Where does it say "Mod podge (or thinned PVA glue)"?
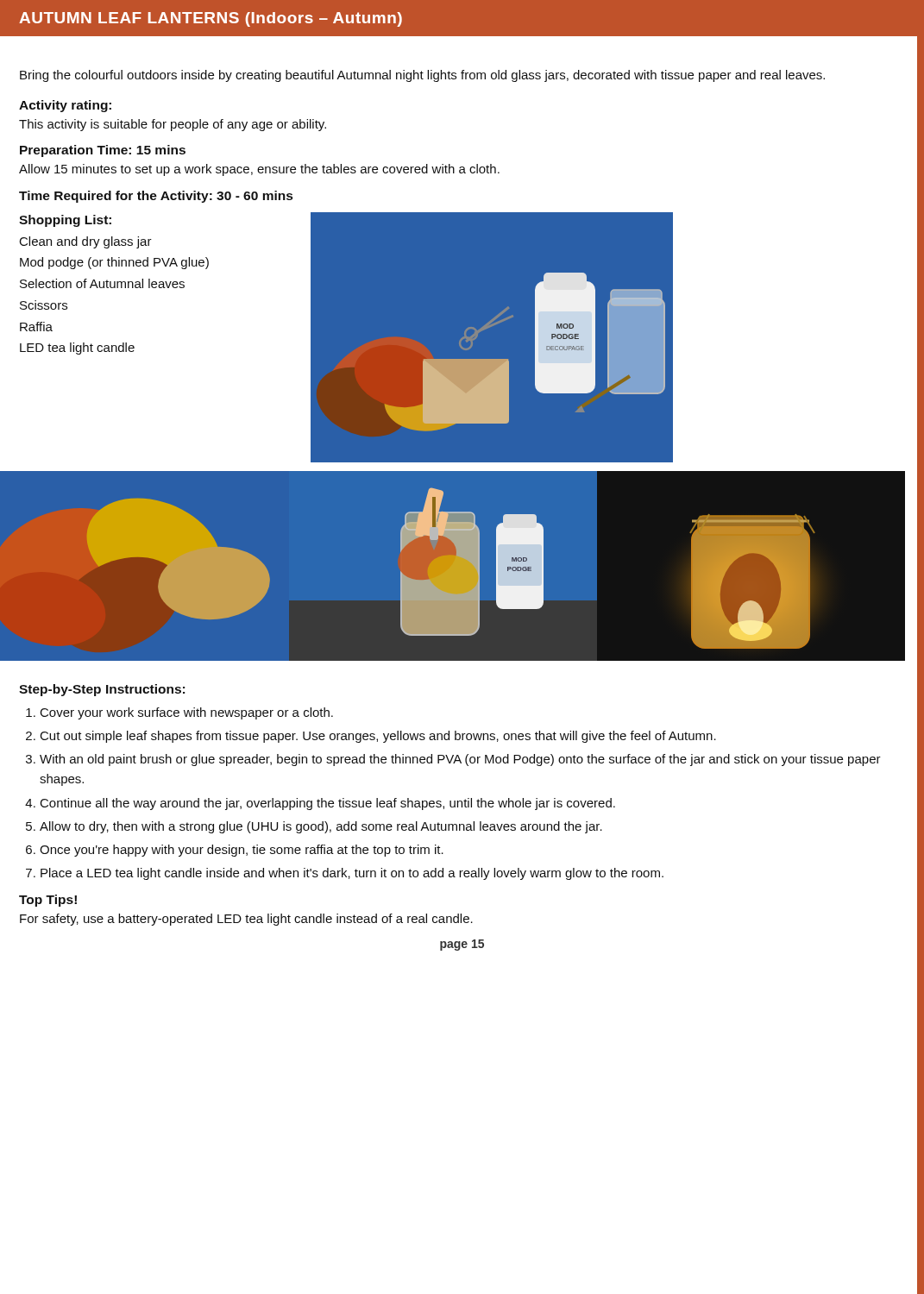 (x=114, y=262)
